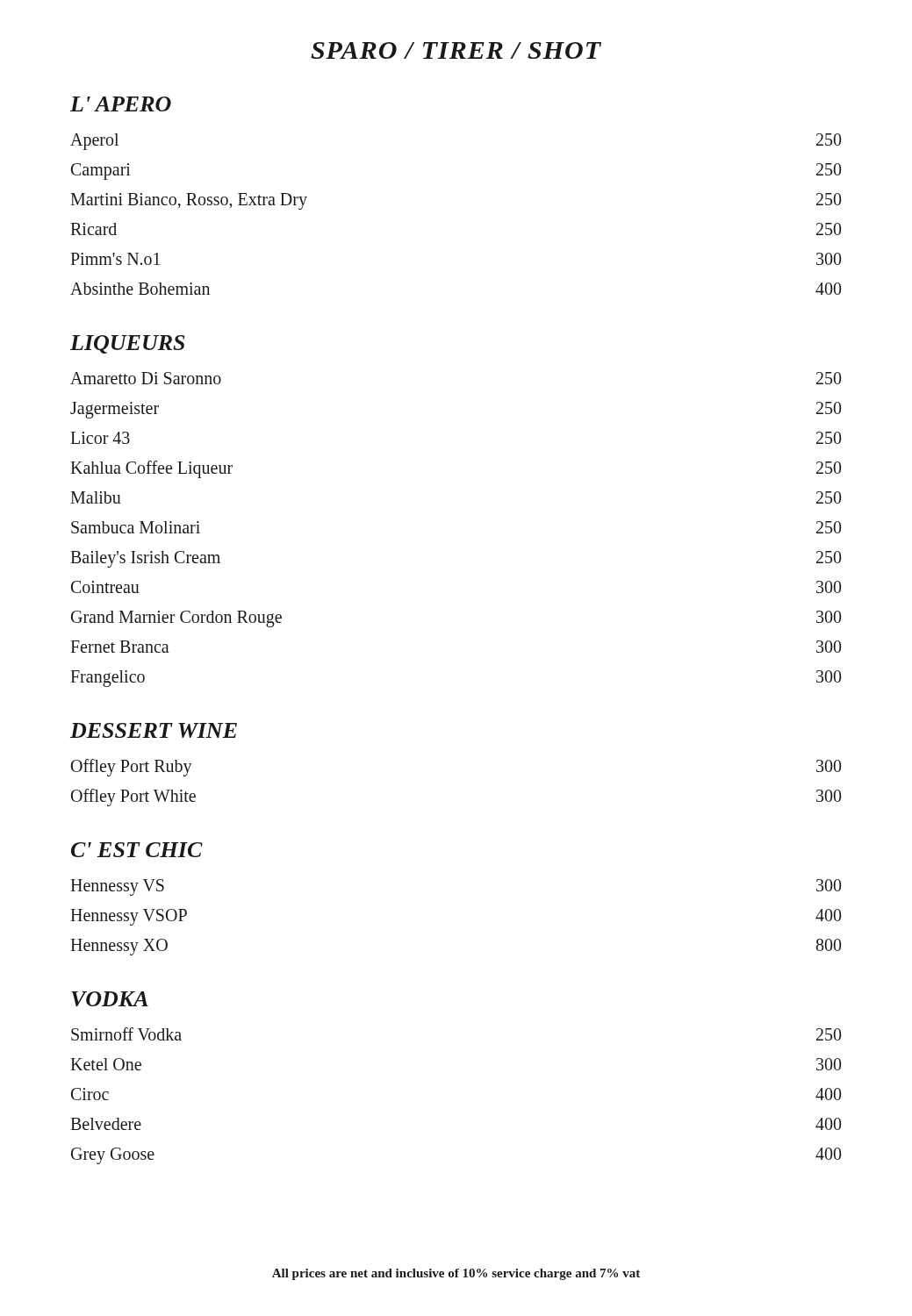Point to the block starting "SPARO / TIRER / SHOT"

(456, 50)
